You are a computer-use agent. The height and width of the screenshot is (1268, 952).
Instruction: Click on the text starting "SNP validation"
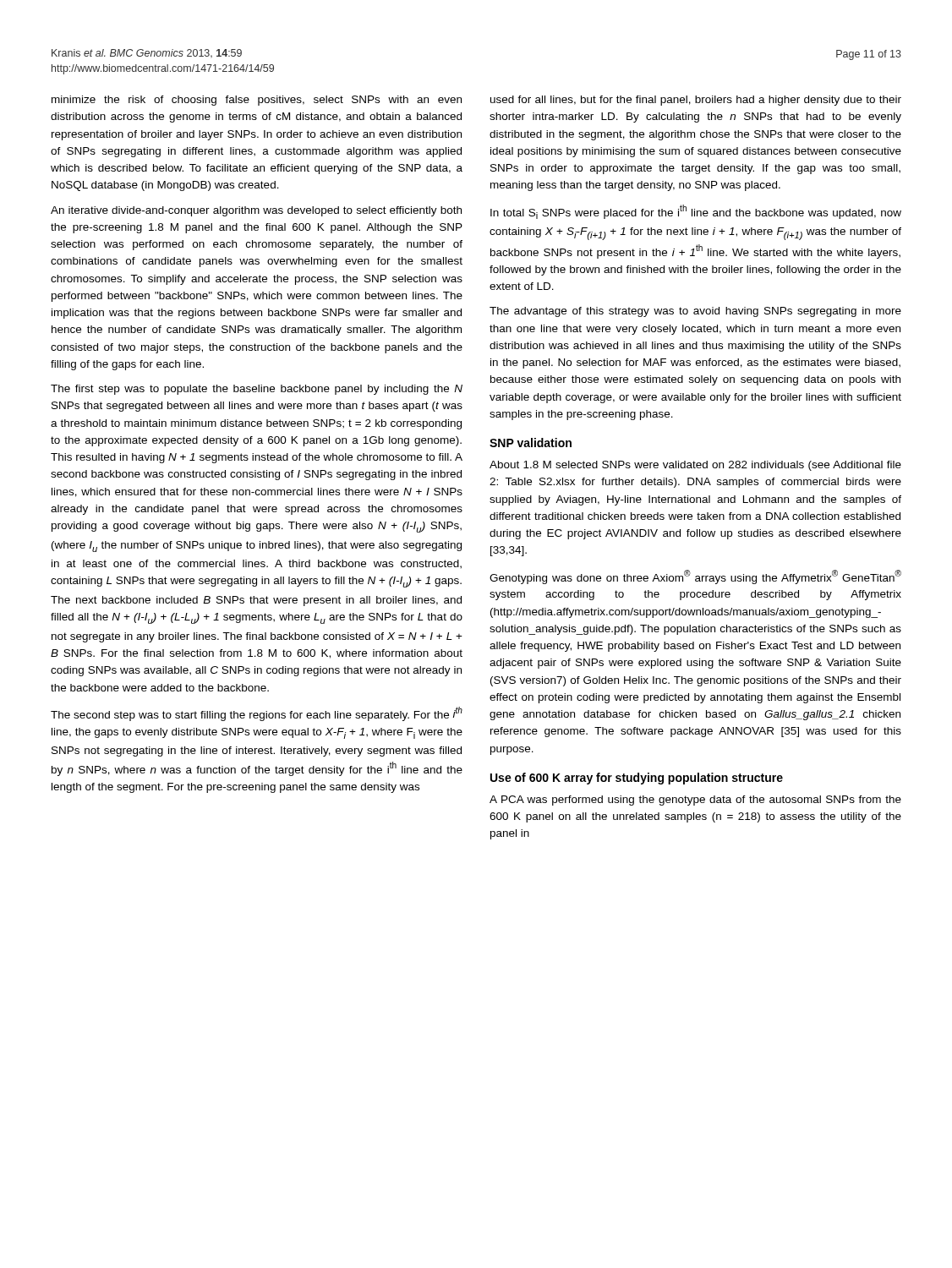(x=531, y=443)
